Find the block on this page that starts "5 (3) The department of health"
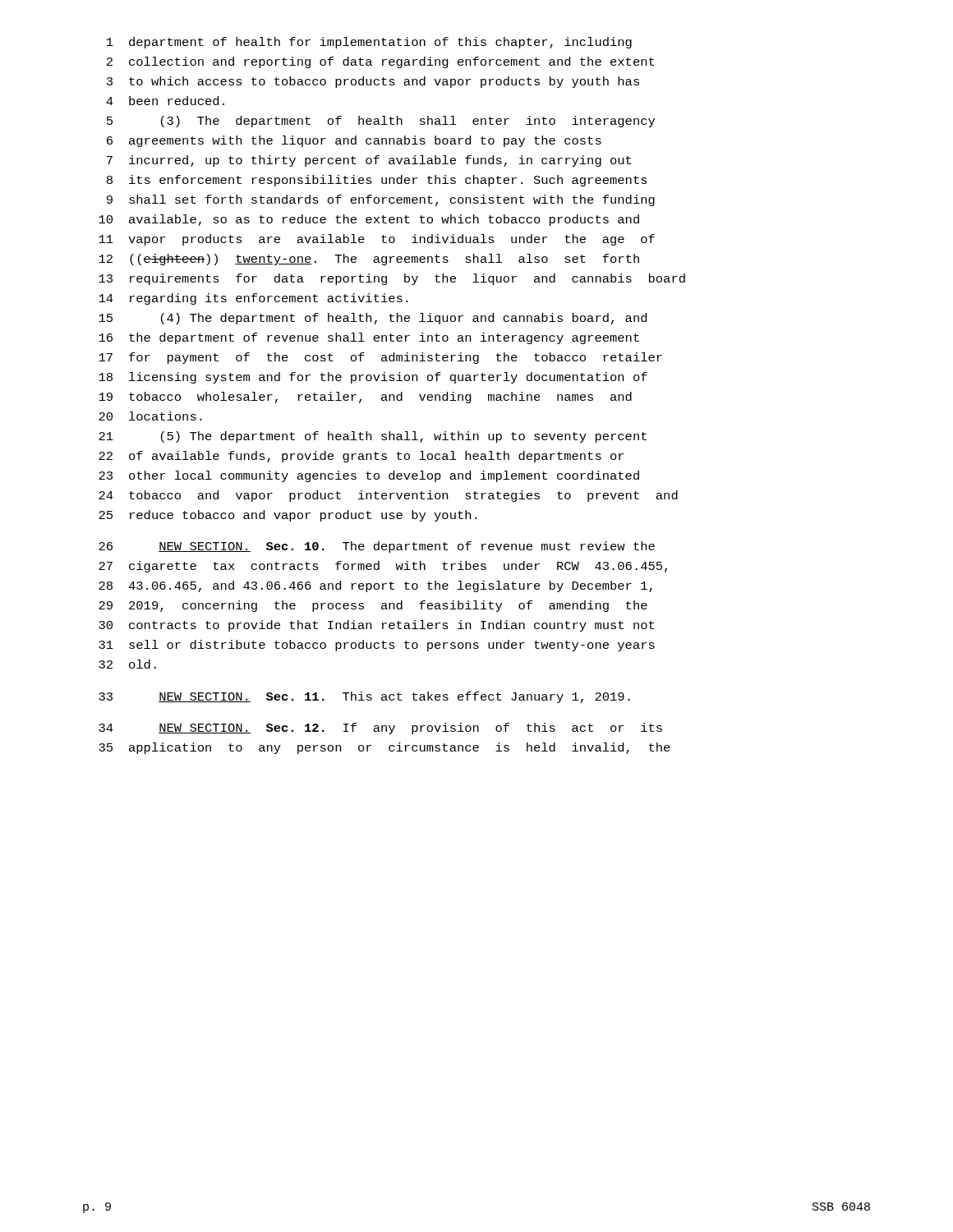This screenshot has width=953, height=1232. coord(476,210)
